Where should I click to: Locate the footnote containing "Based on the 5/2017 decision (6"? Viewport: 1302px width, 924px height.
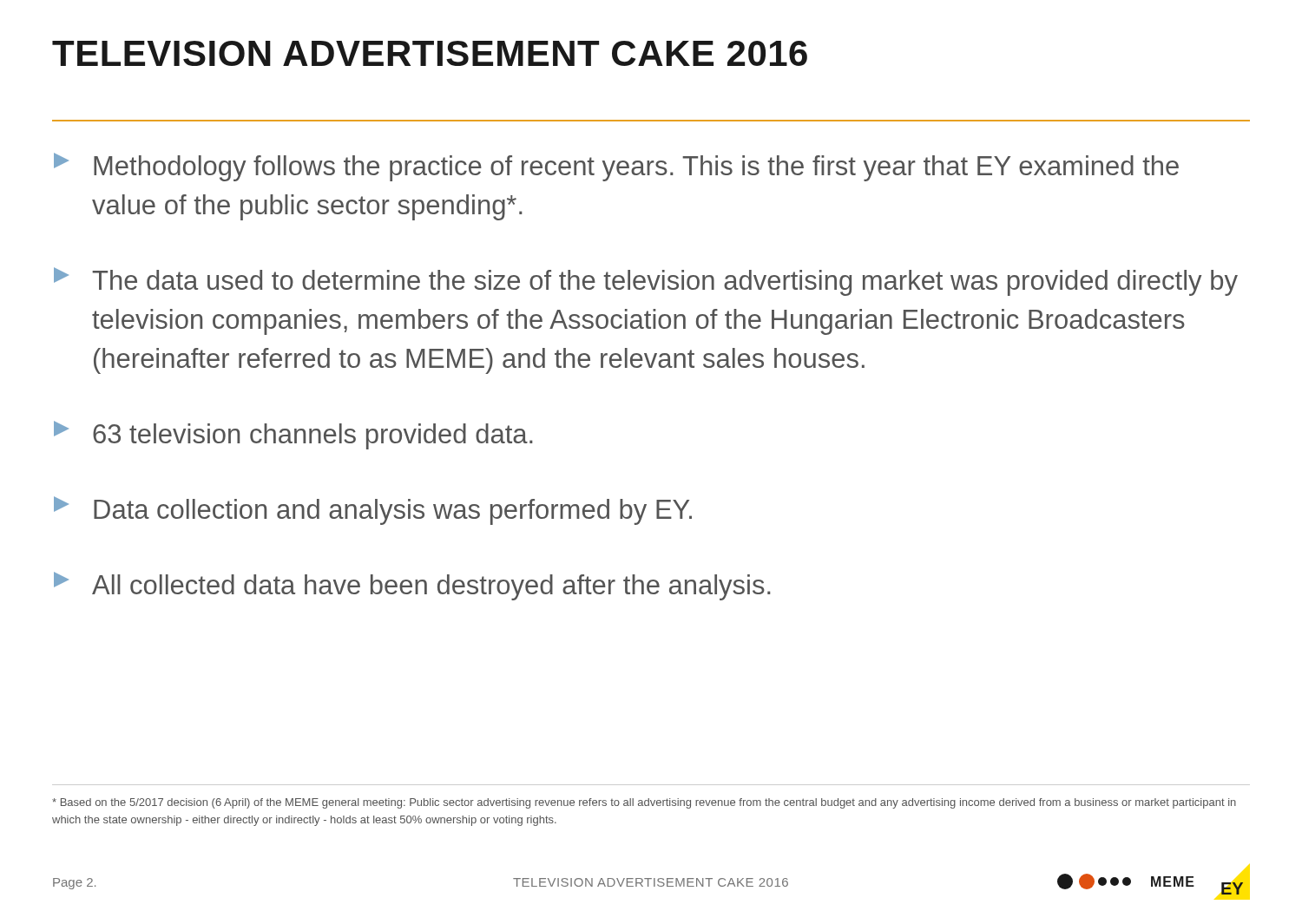(x=644, y=811)
